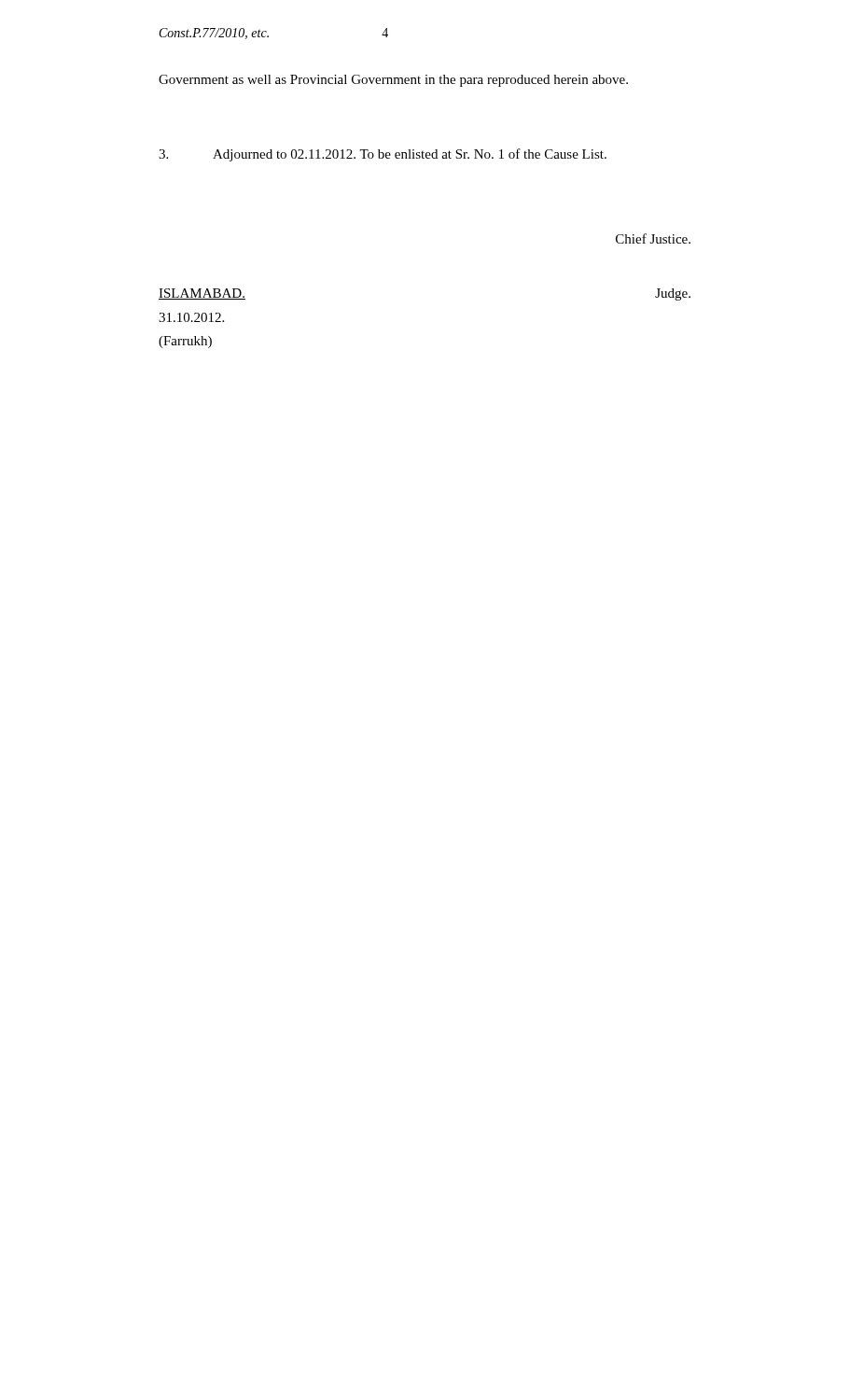
Task: Click where it says "ISLAMABAD. 31.10.2012. (Farrukh)"
Action: click(x=202, y=317)
